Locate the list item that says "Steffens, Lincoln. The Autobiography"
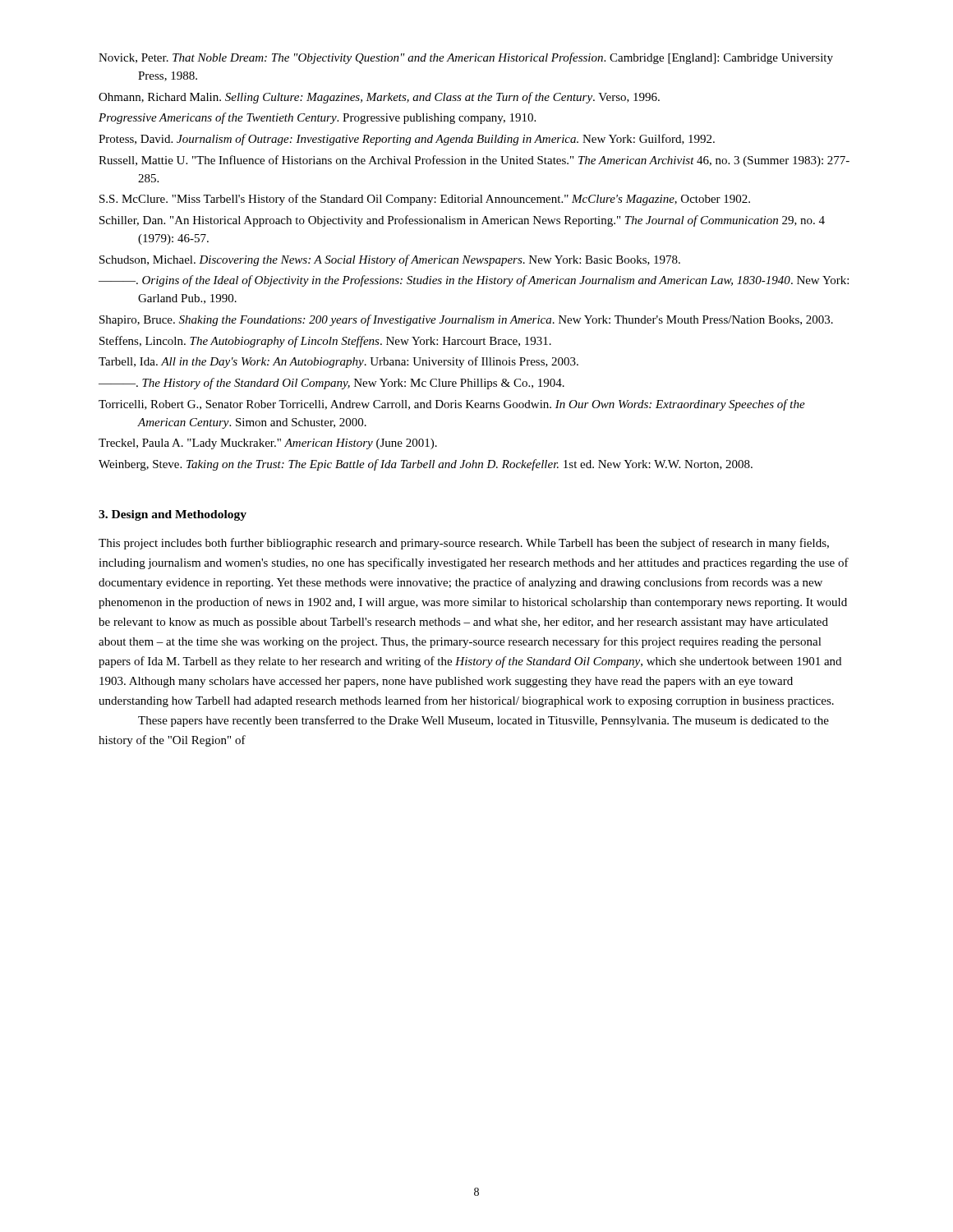Screen dimensions: 1232x953 click(x=325, y=340)
